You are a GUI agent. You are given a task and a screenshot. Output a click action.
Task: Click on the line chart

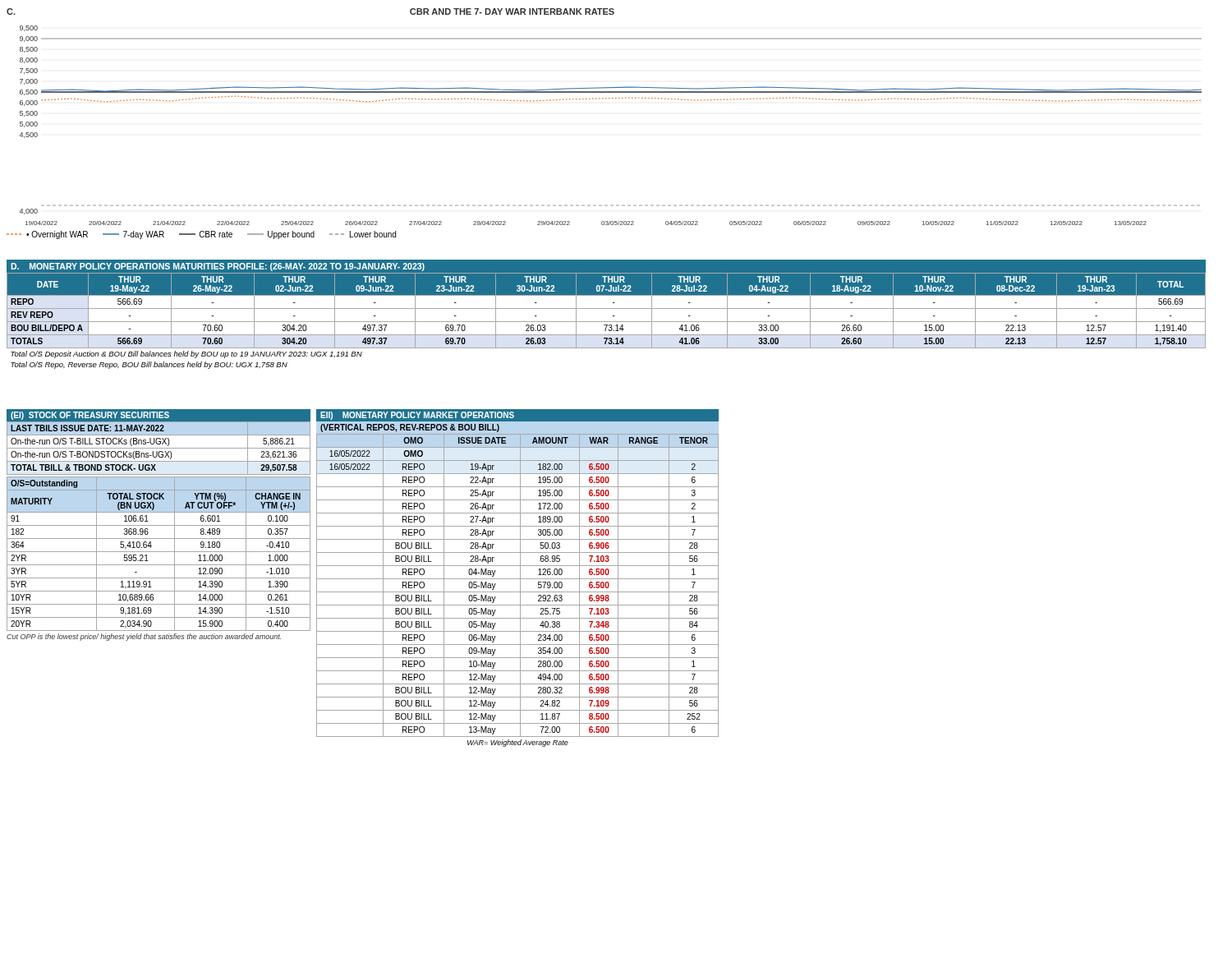pos(606,126)
